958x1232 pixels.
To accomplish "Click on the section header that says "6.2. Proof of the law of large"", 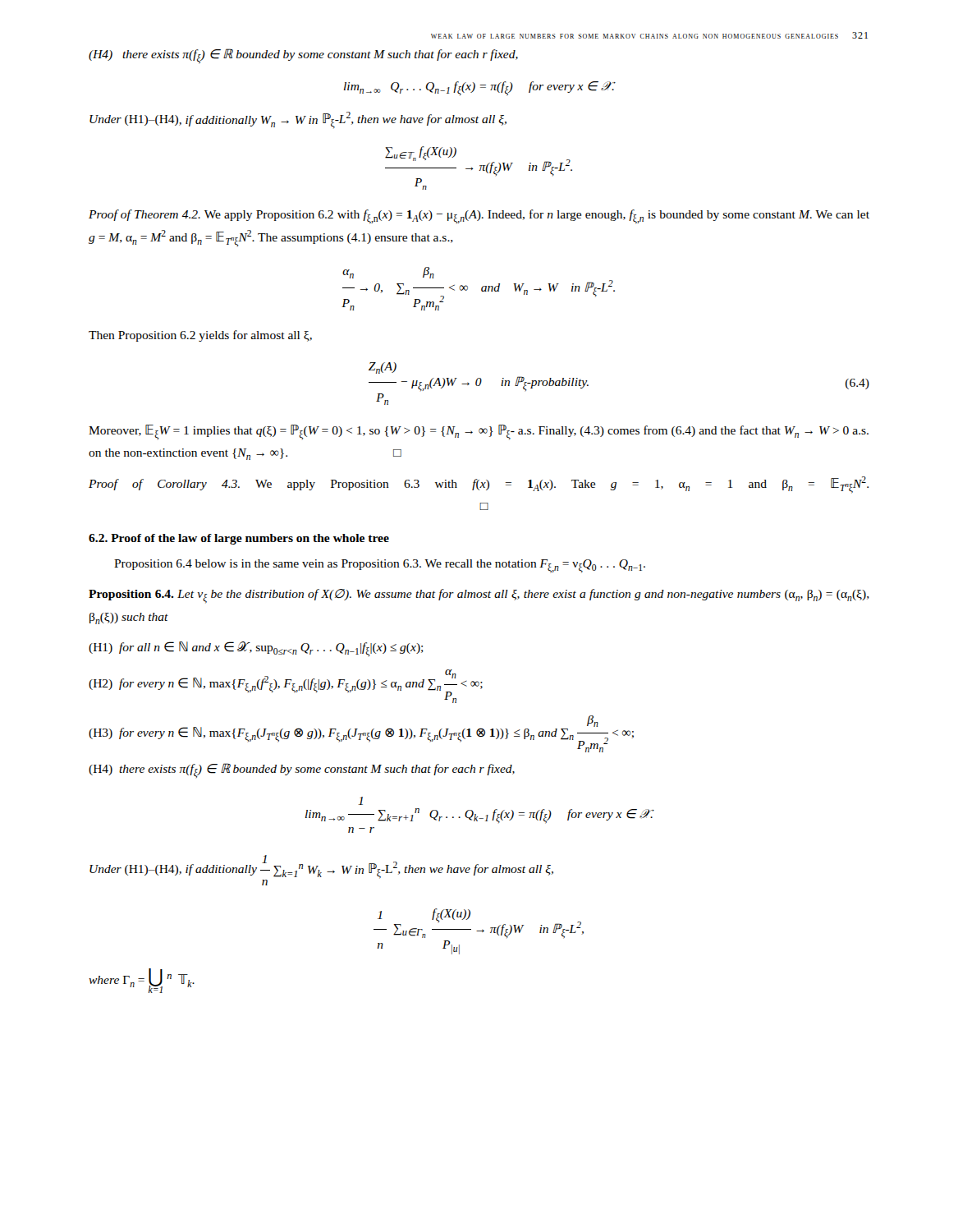I will point(239,538).
